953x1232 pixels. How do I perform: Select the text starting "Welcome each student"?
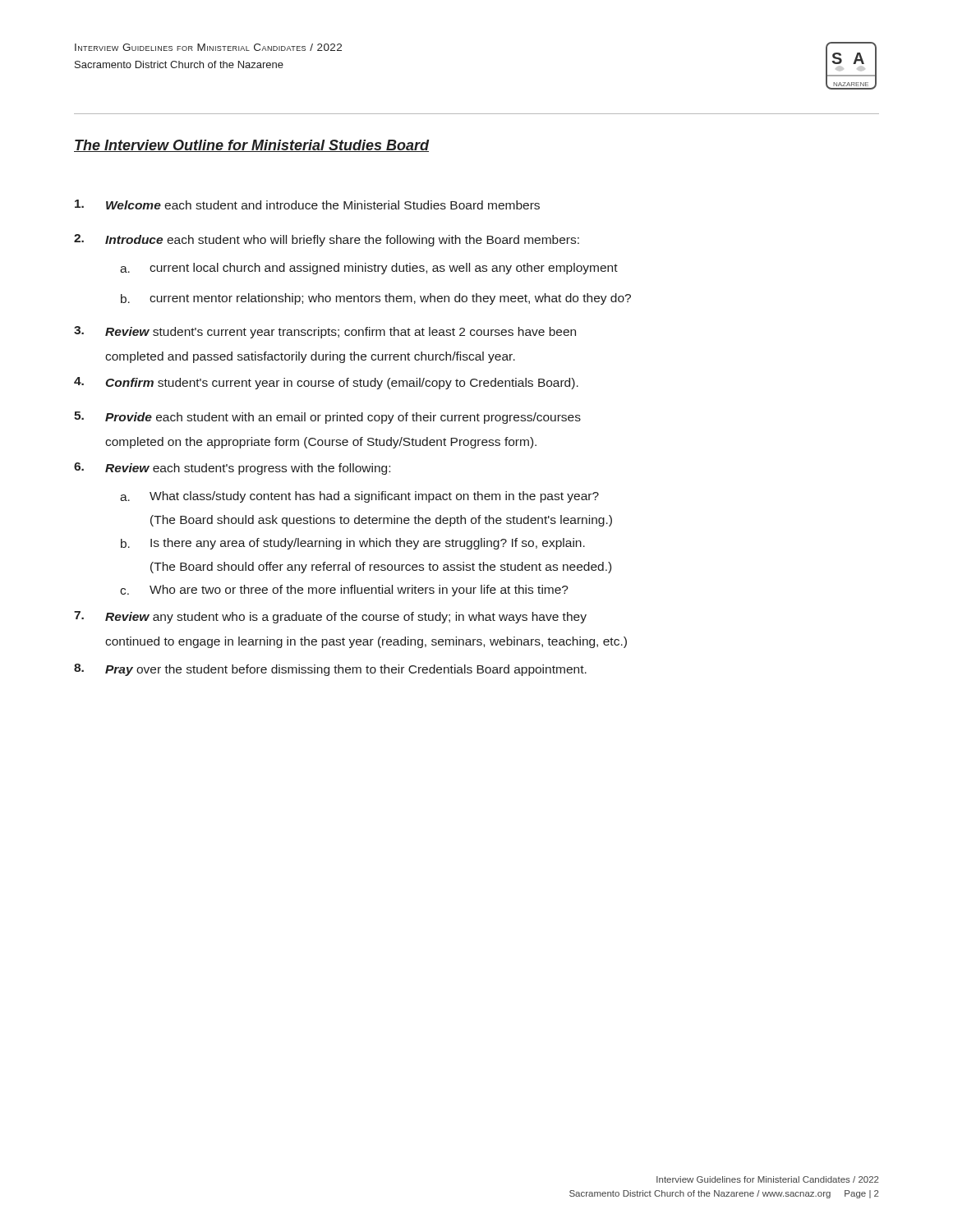click(476, 205)
